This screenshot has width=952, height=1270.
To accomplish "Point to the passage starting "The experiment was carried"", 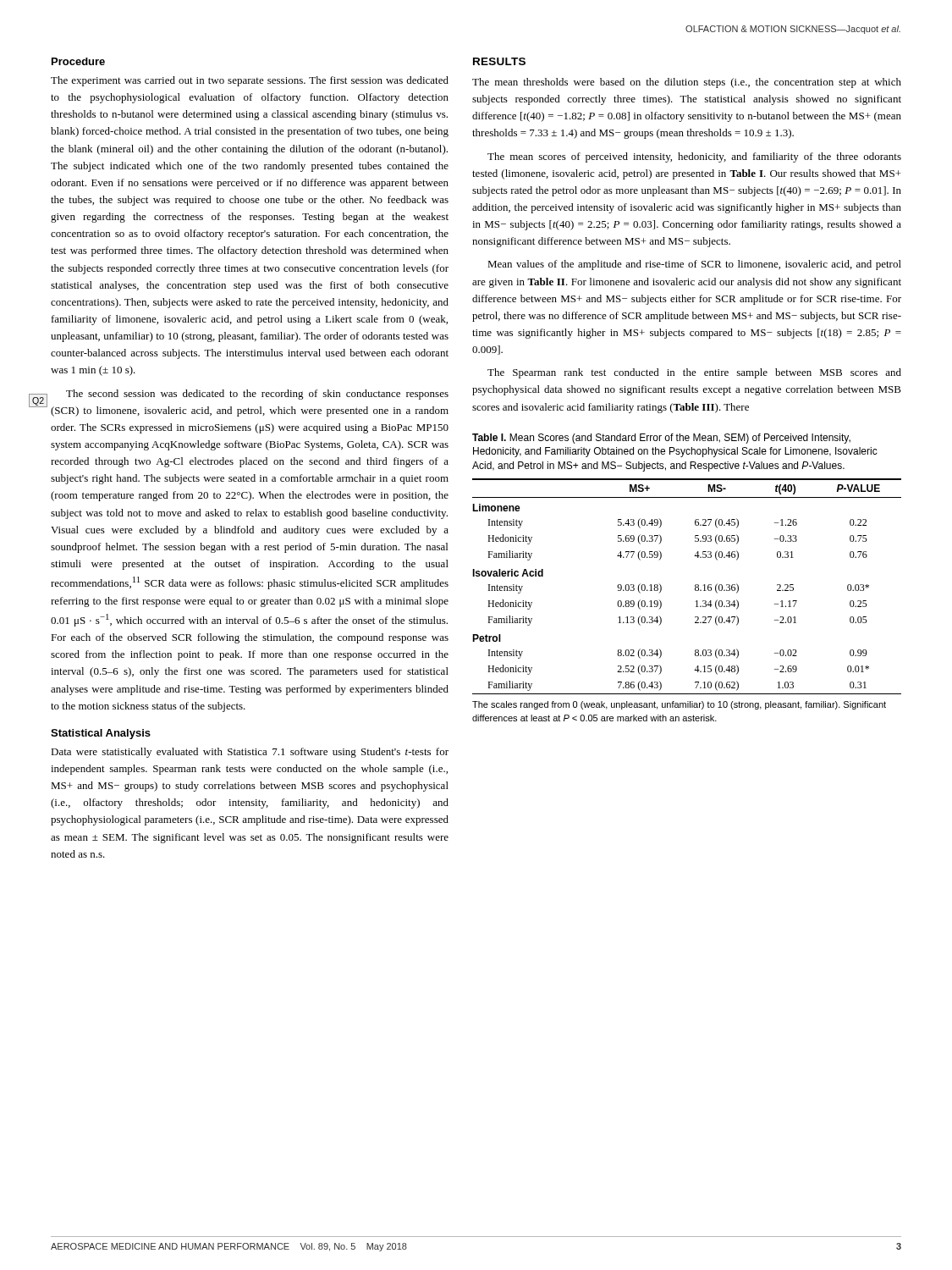I will [x=250, y=393].
